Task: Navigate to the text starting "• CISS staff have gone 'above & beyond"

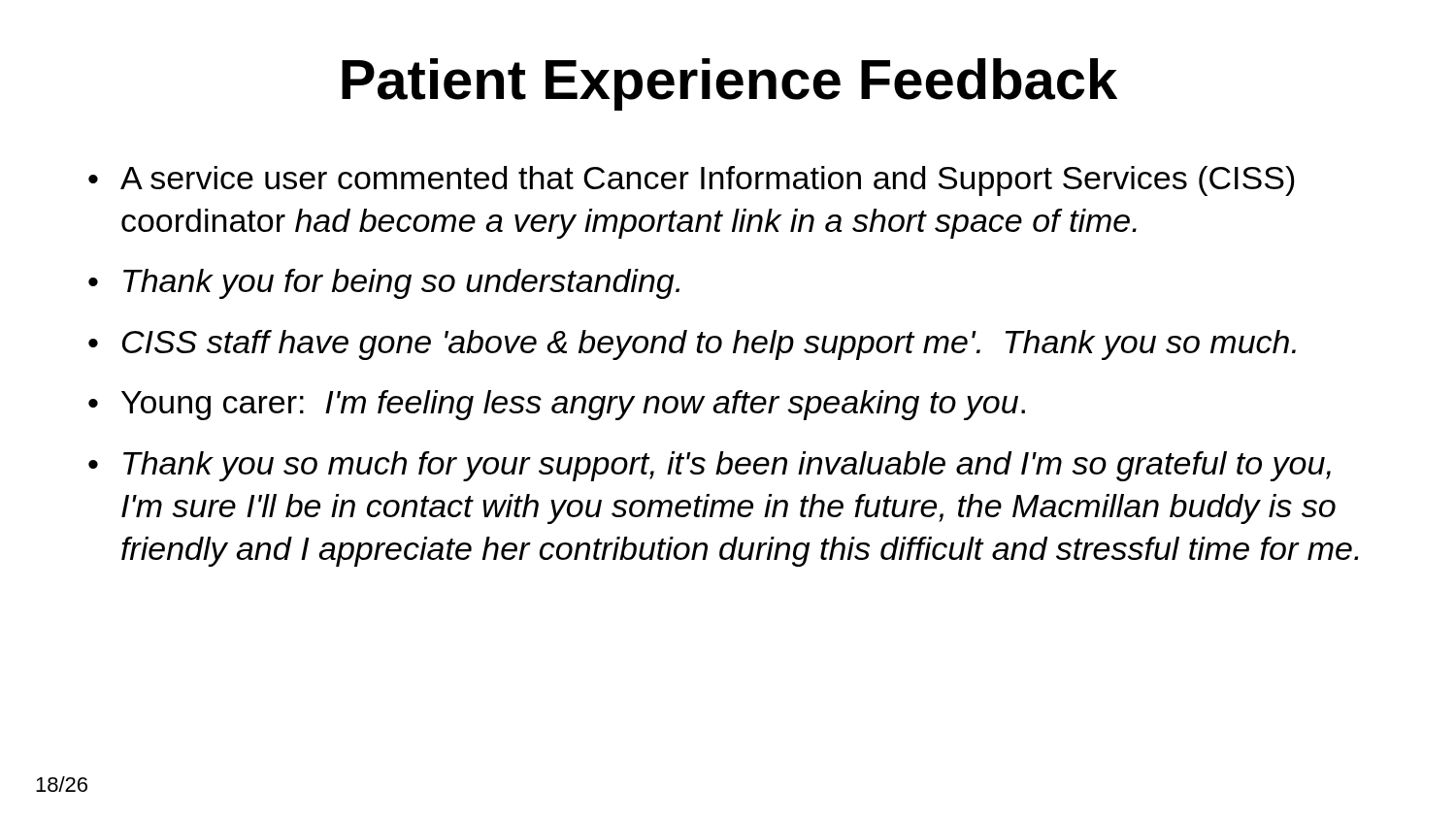Action: 693,342
